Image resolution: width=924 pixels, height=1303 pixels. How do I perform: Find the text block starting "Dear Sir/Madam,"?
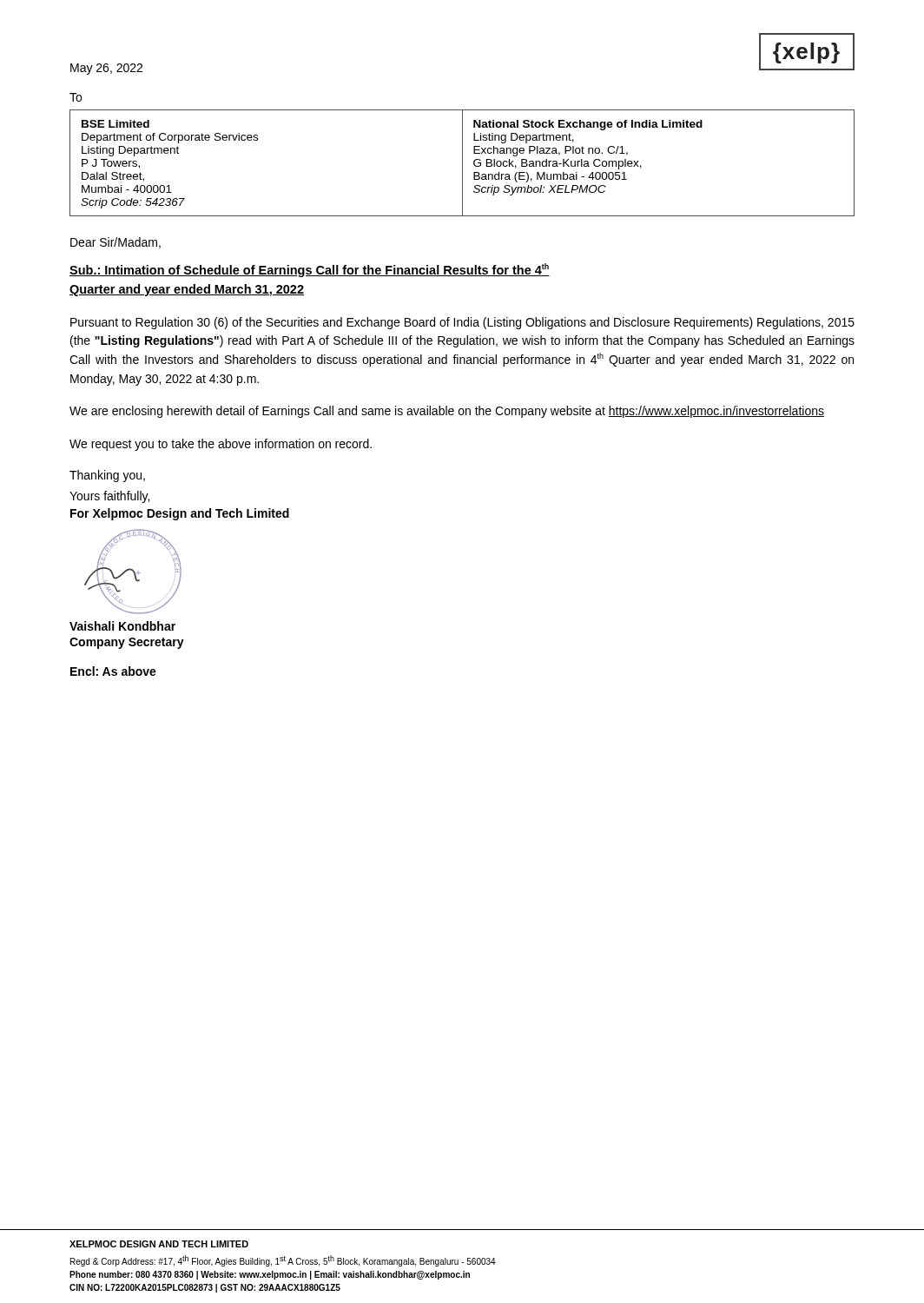coord(115,242)
